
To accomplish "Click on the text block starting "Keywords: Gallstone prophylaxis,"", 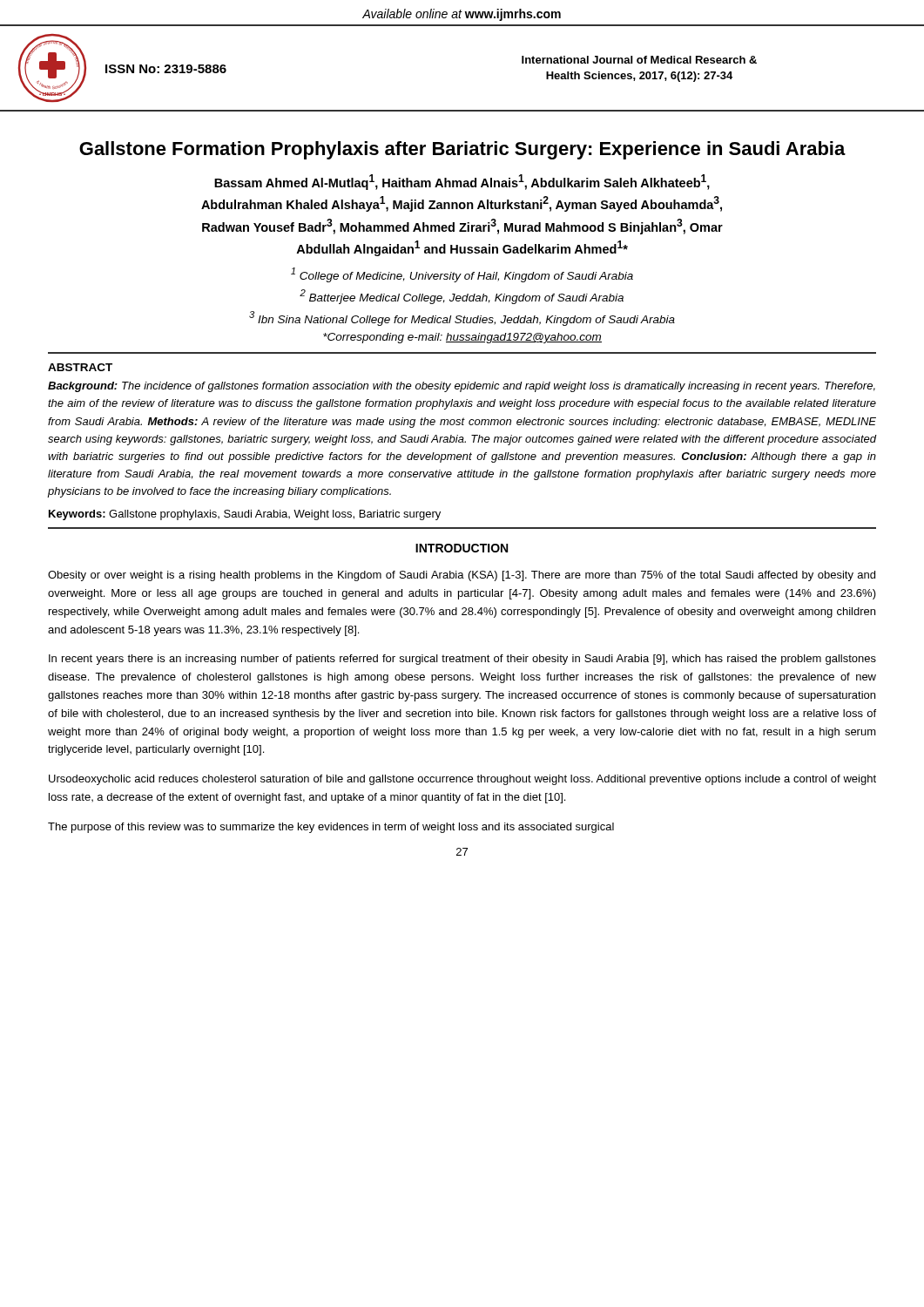I will point(244,514).
